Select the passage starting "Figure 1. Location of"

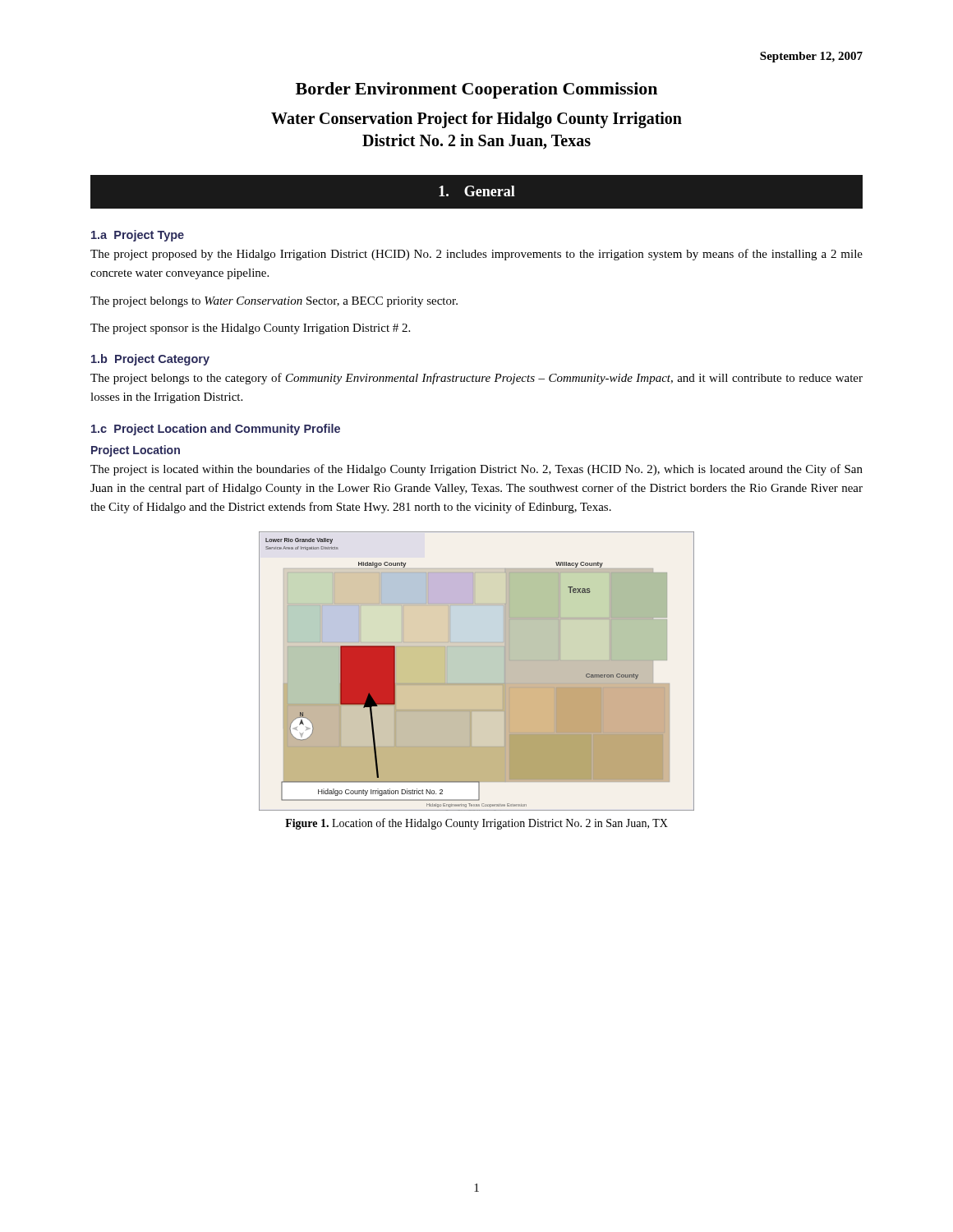point(476,824)
